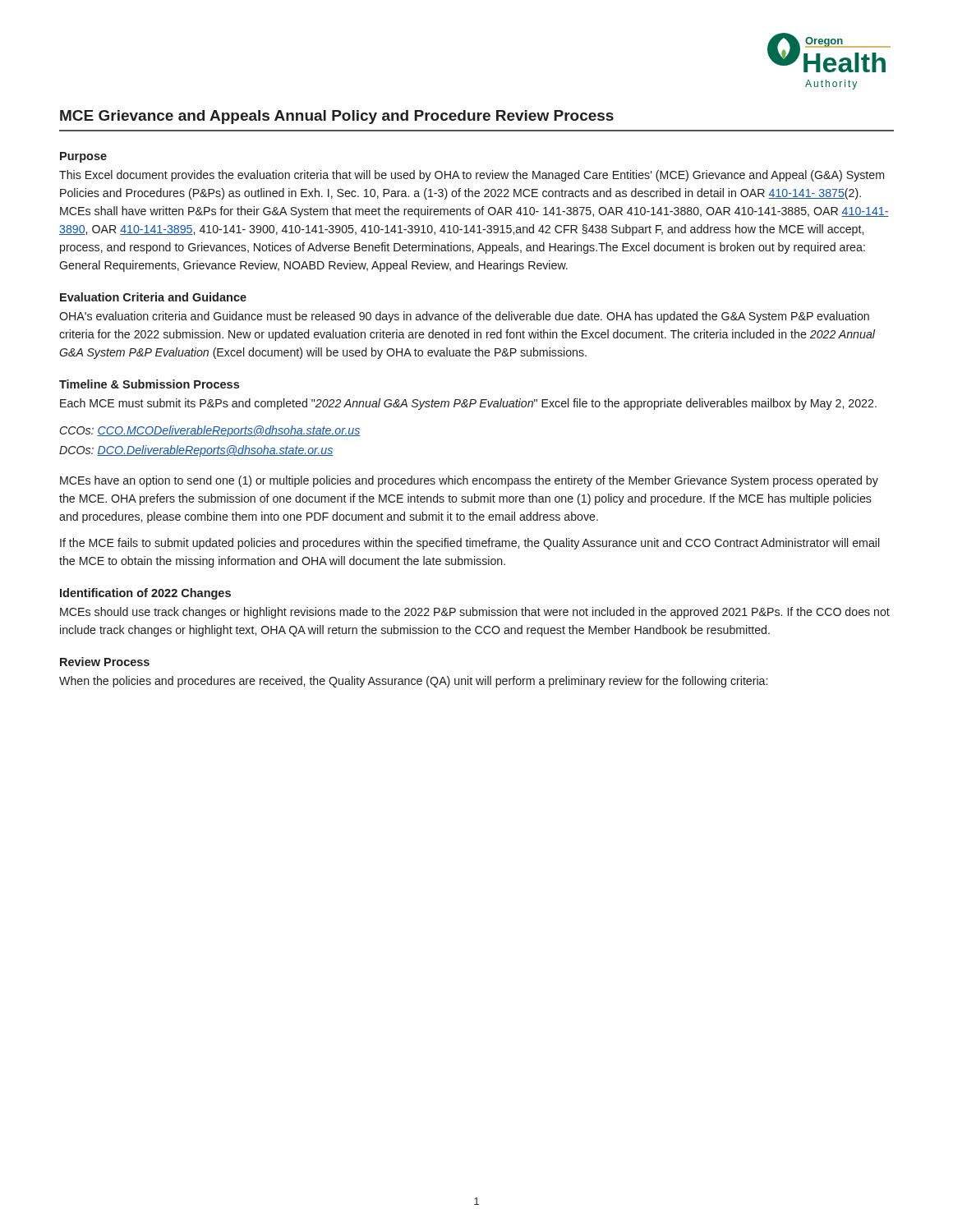Find the text block that reads "MCEs have an option to send one"
953x1232 pixels.
pyautogui.click(x=469, y=499)
